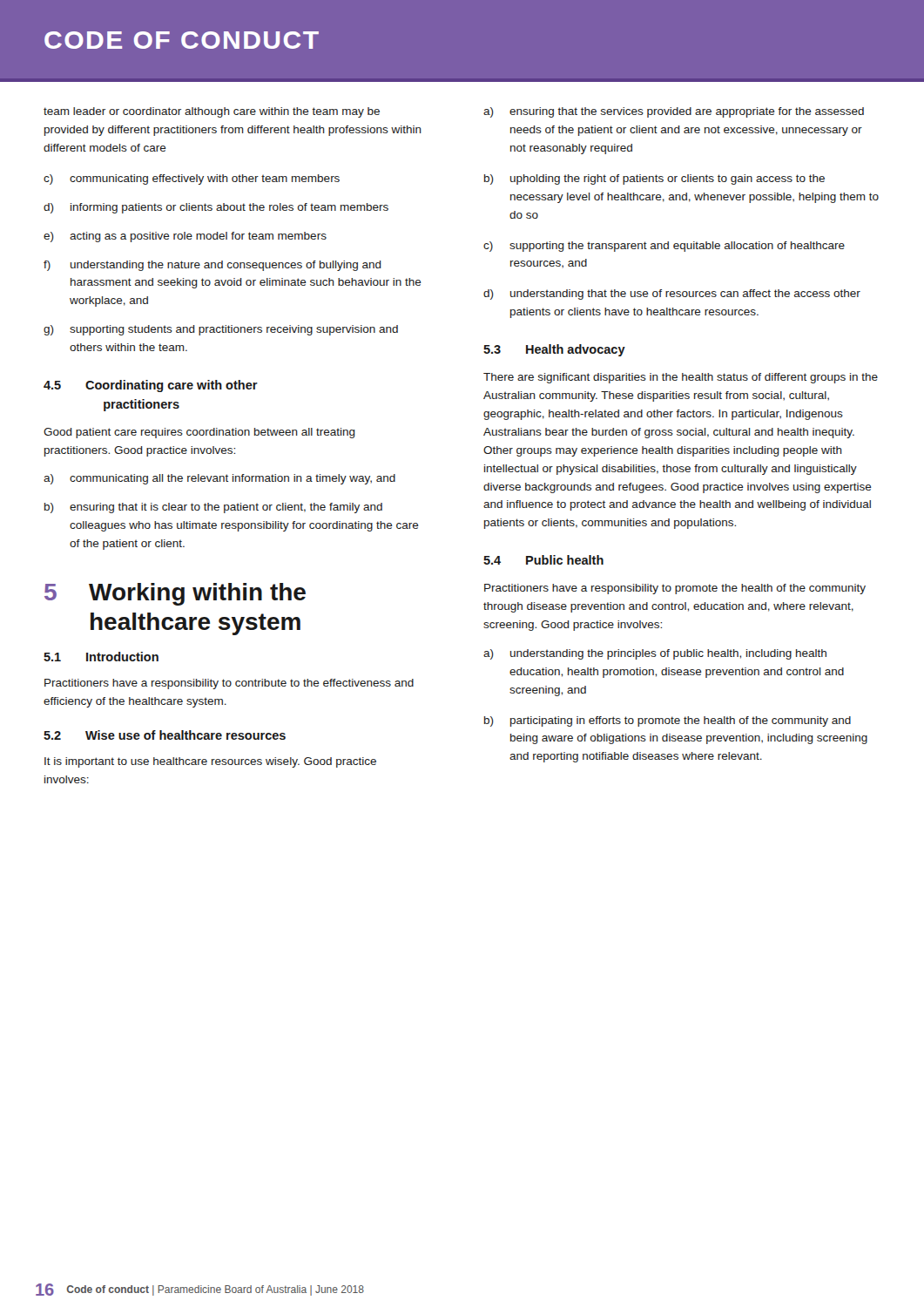Viewport: 924px width, 1307px height.
Task: Click on the passage starting "b) upholding the right of patients"
Action: tap(681, 197)
